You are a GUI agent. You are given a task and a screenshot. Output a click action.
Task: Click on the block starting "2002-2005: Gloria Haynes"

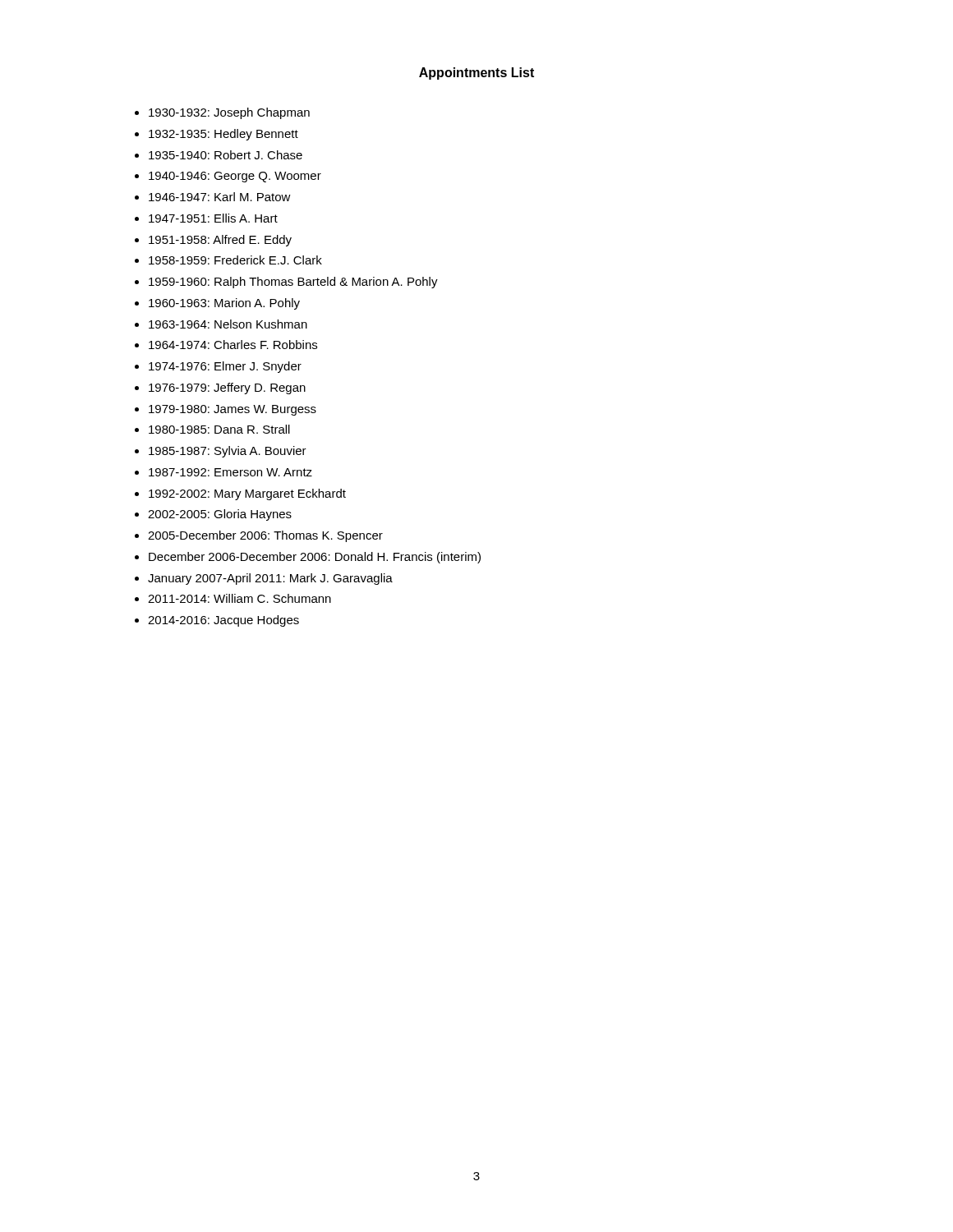tap(220, 514)
